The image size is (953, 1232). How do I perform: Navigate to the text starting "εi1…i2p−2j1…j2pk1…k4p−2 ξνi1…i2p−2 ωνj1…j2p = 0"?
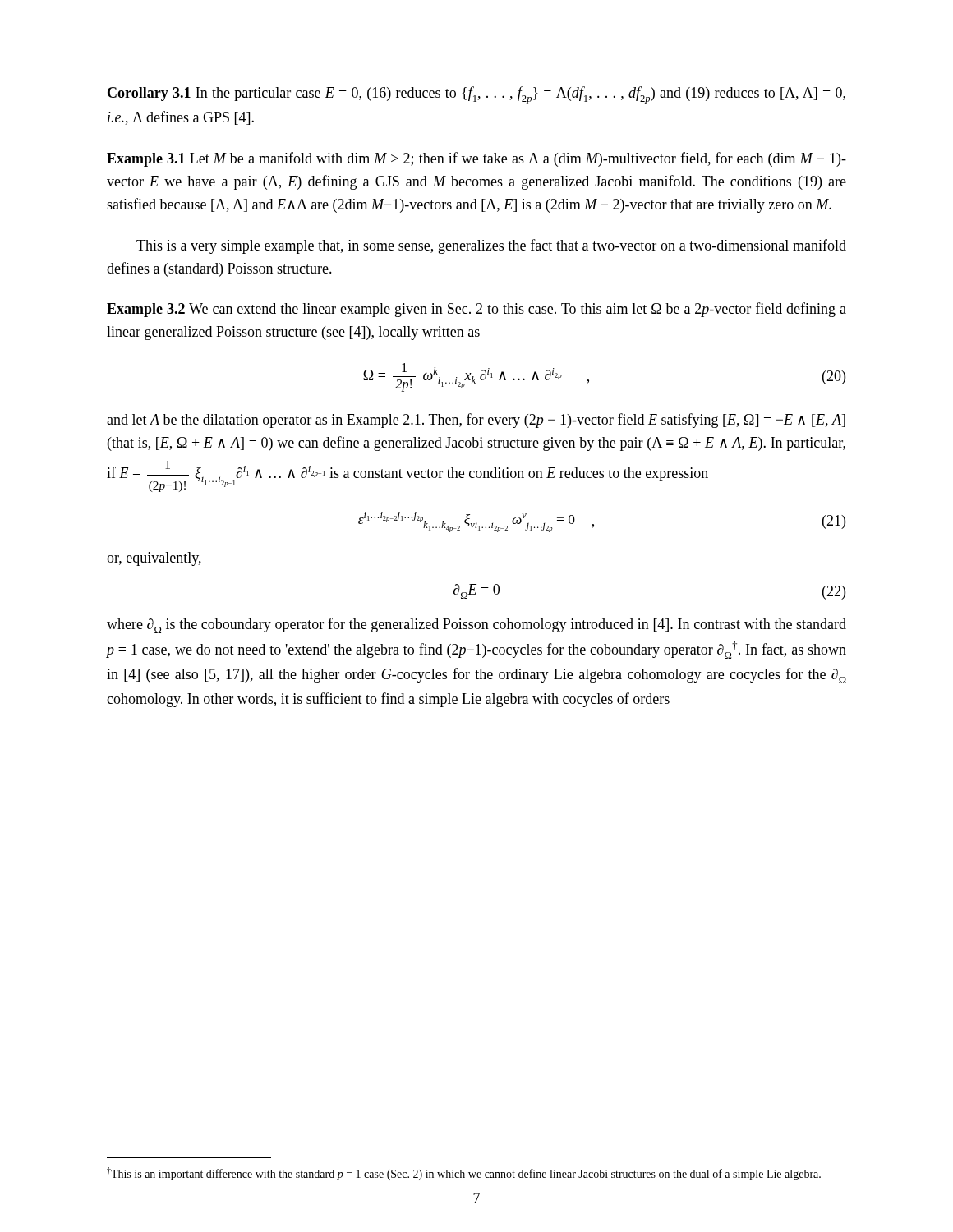pos(602,521)
